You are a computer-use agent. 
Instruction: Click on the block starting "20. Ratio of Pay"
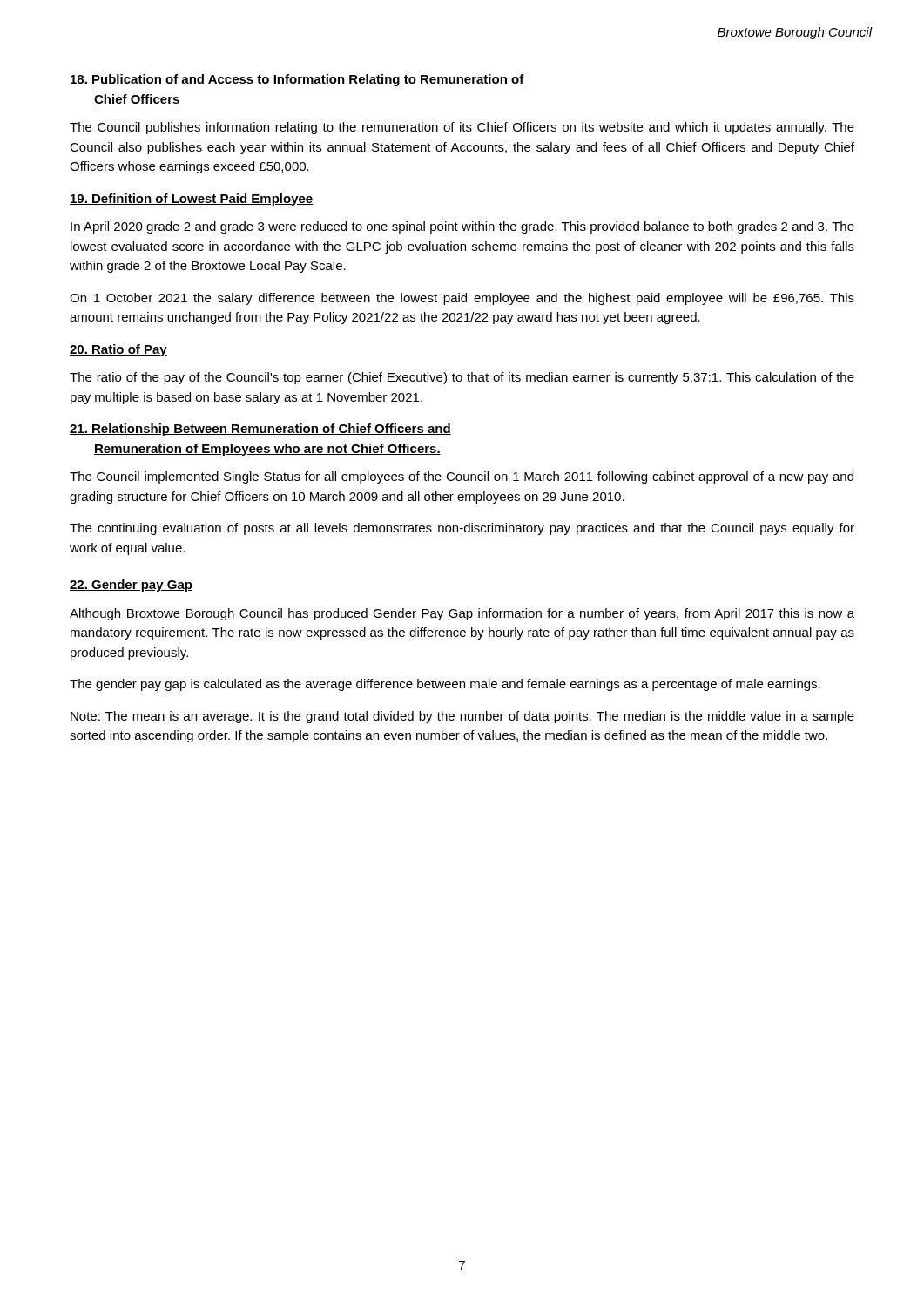118,350
